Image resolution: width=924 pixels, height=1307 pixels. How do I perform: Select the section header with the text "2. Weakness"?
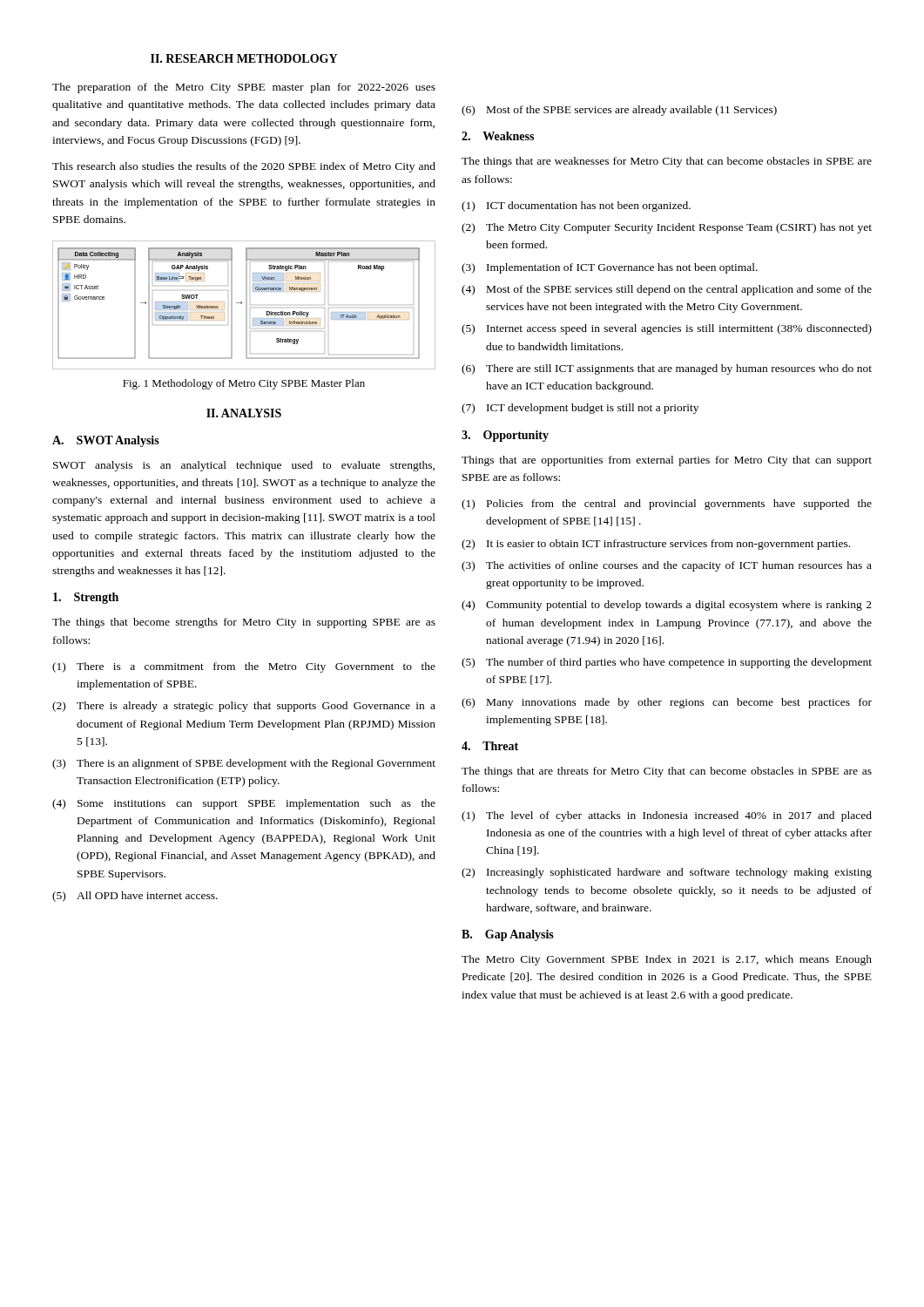[x=498, y=136]
